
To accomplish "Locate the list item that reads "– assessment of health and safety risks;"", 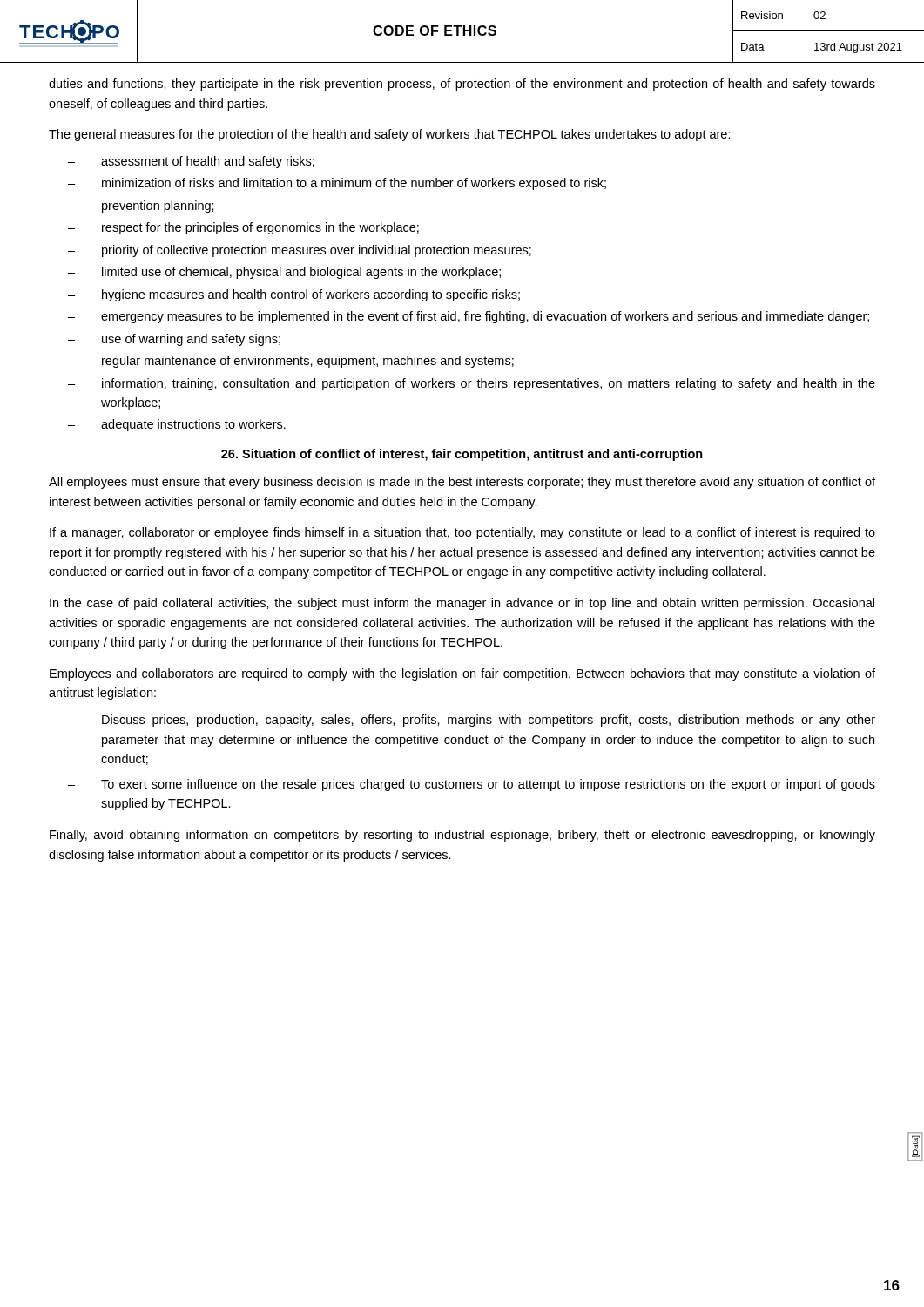I will (x=191, y=162).
